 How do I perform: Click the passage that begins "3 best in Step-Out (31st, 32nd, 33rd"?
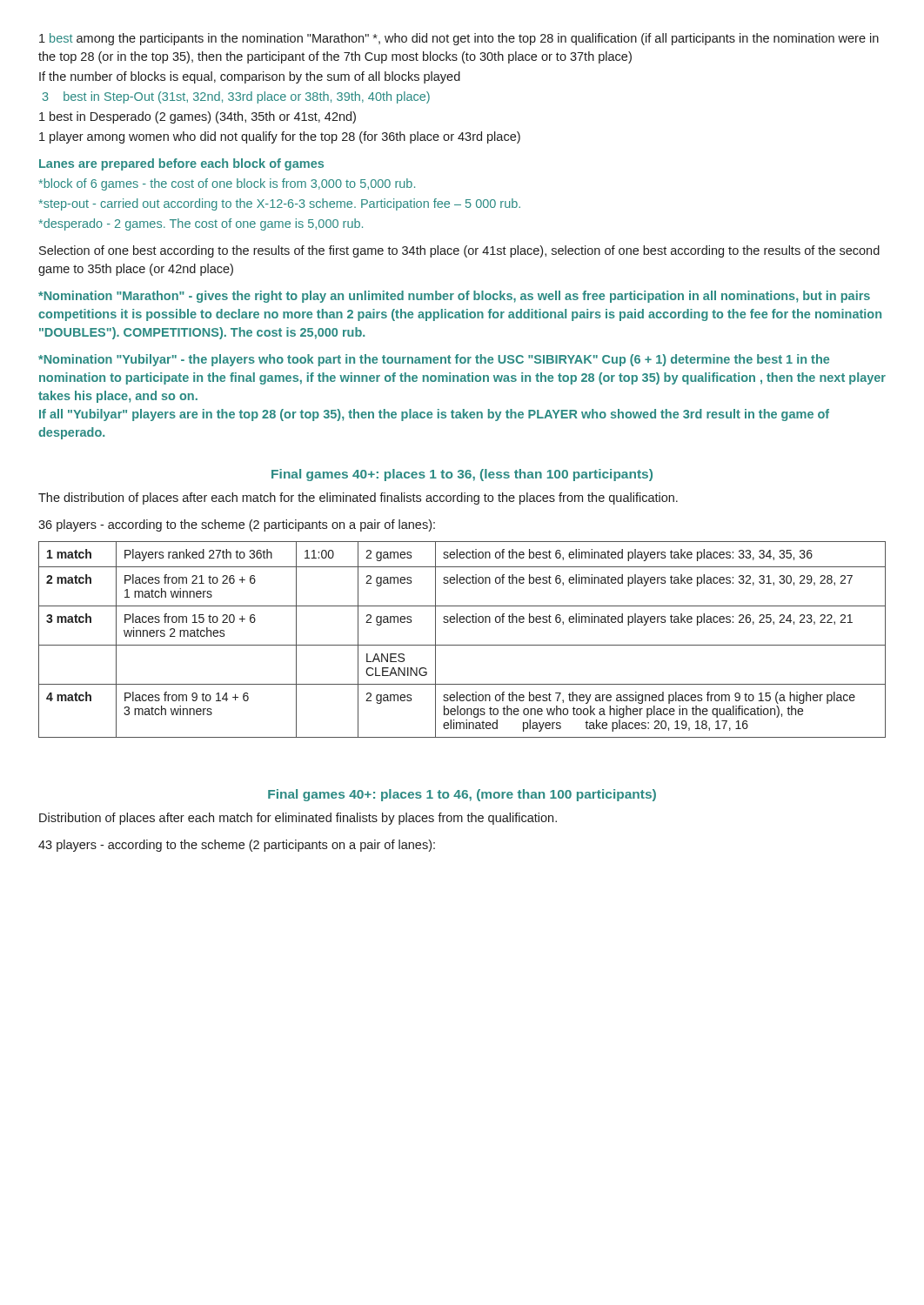pyautogui.click(x=234, y=97)
